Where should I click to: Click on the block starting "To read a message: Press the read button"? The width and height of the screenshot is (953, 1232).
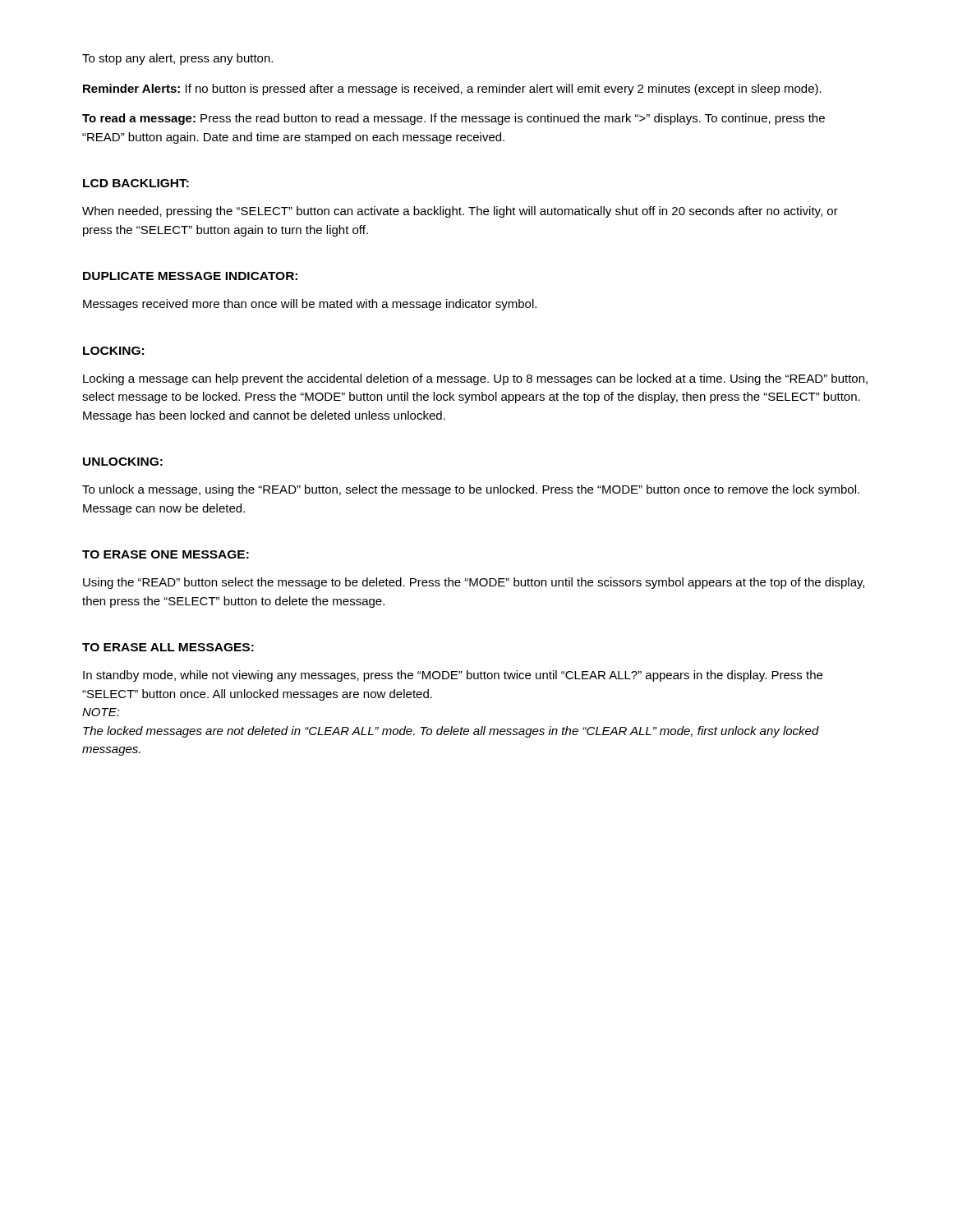pyautogui.click(x=454, y=127)
